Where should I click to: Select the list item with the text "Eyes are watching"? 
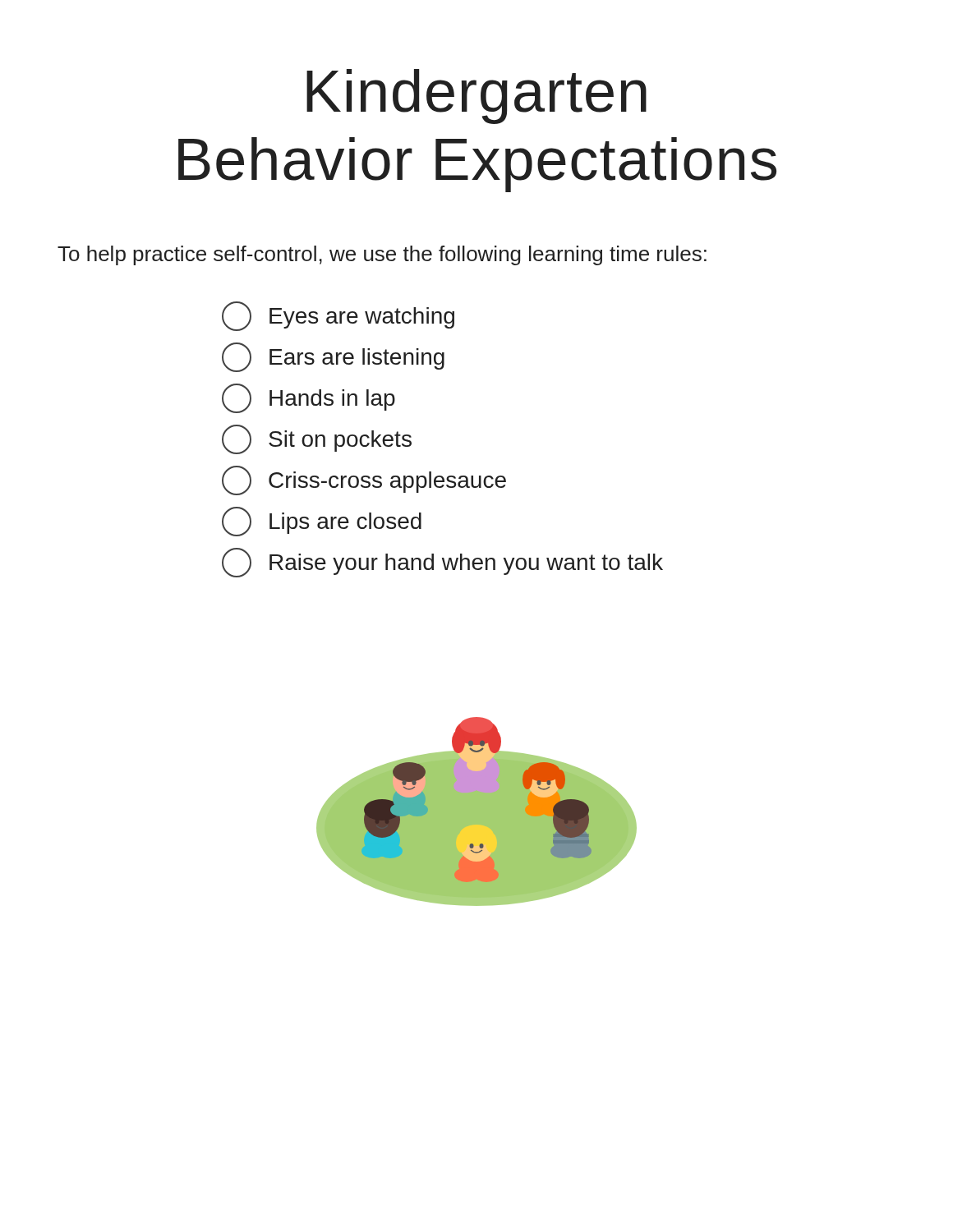[x=339, y=316]
